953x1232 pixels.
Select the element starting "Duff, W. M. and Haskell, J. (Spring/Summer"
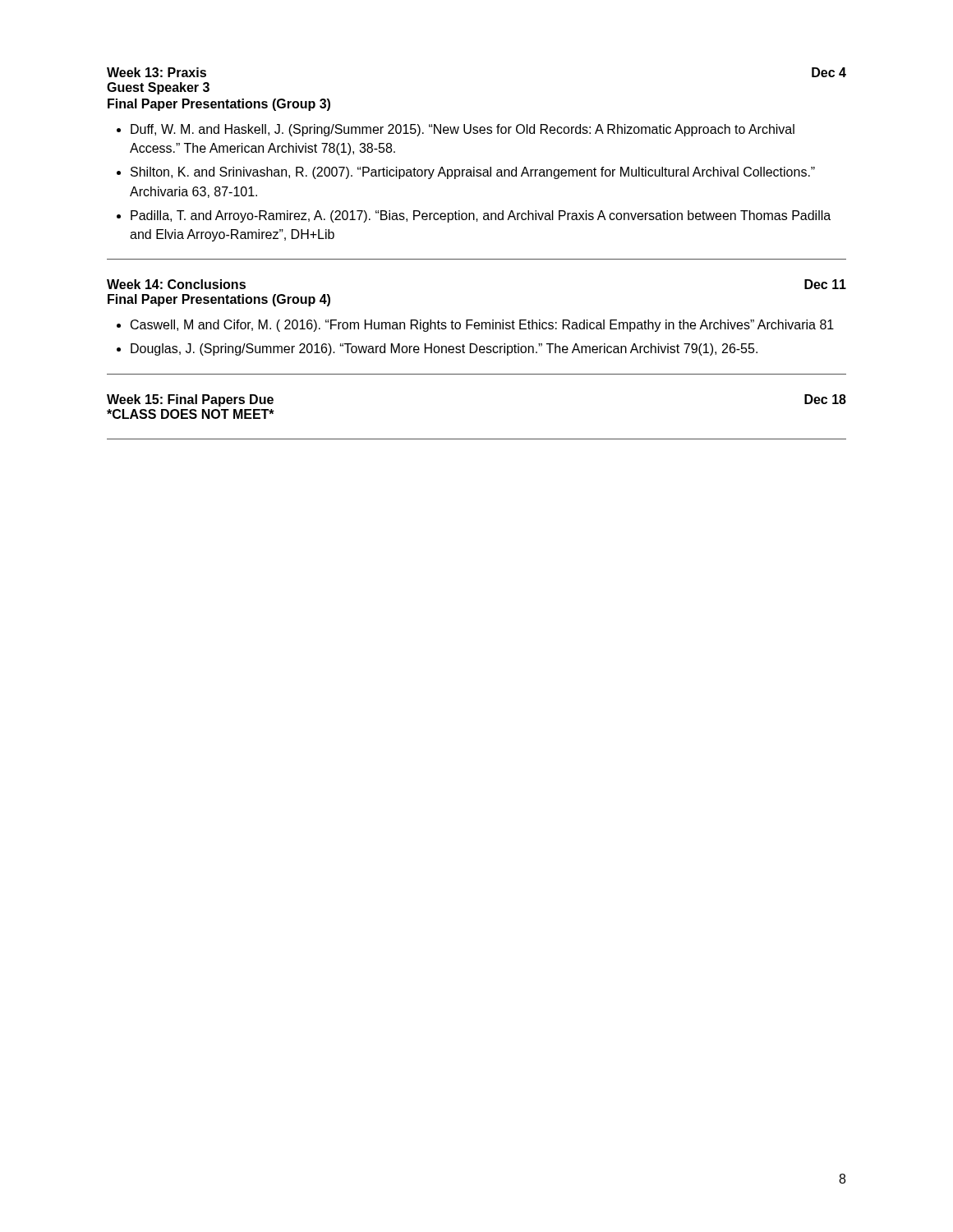462,139
